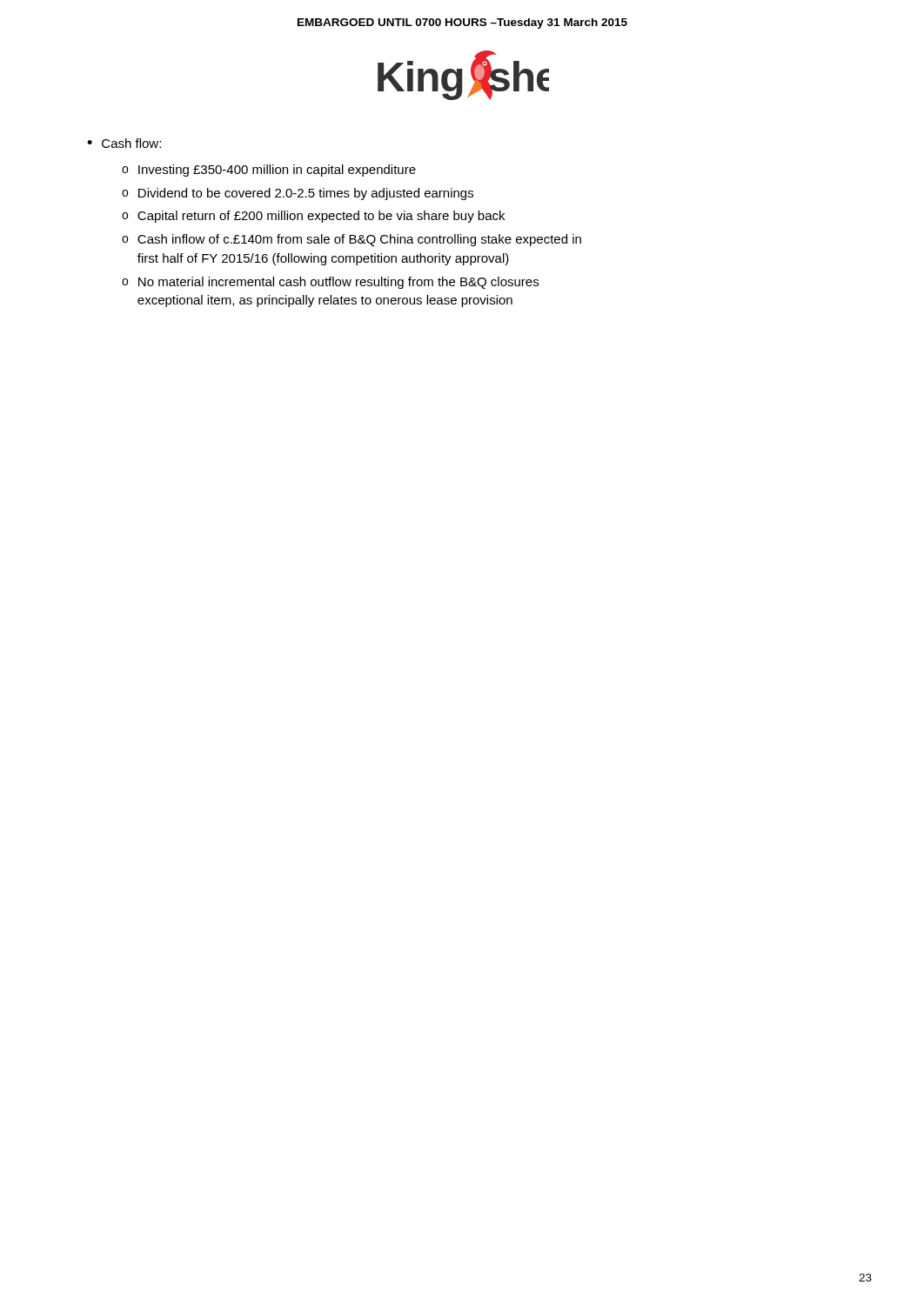Click on the logo
924x1305 pixels.
point(462,75)
